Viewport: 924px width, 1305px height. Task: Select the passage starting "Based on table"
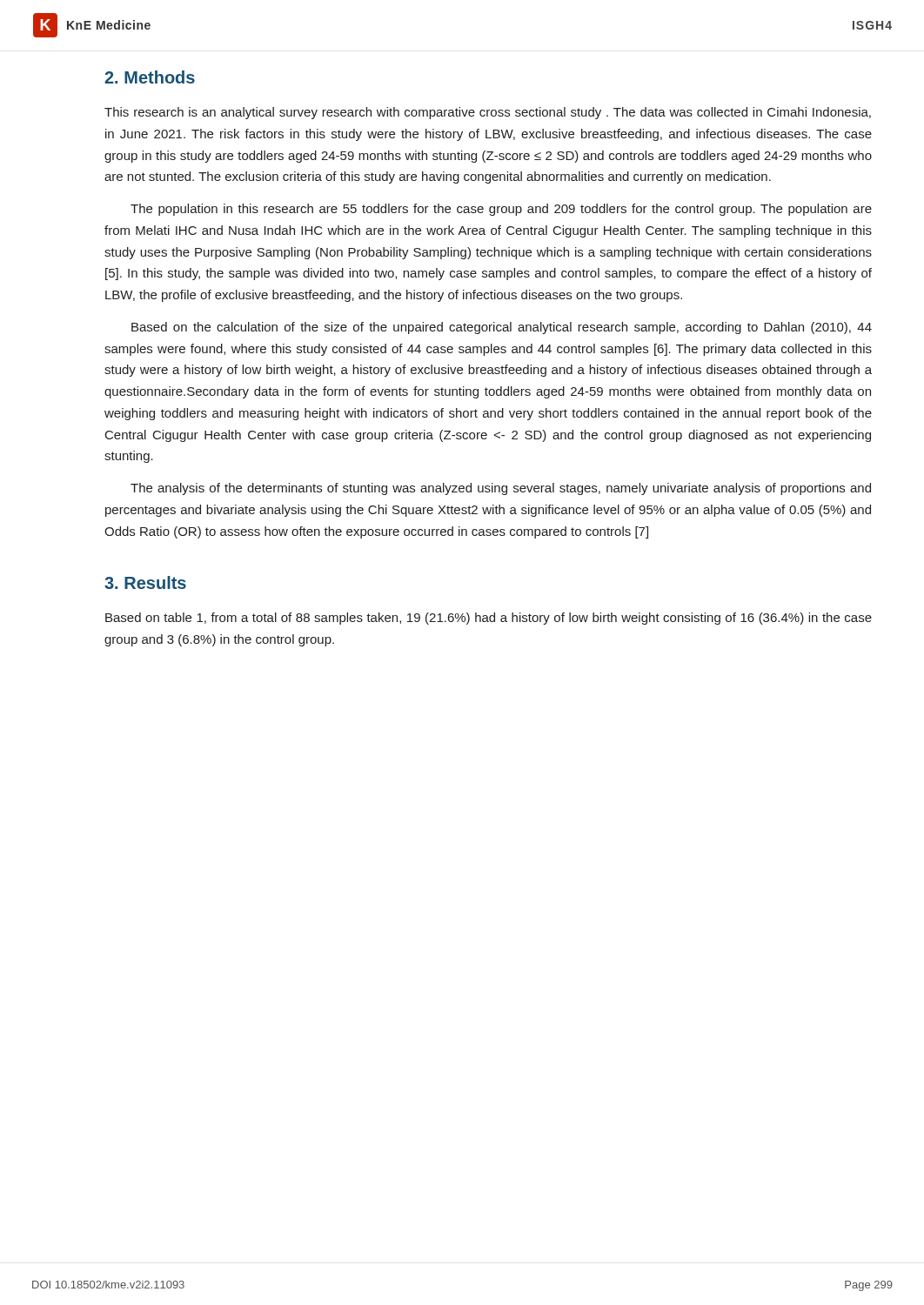488,629
